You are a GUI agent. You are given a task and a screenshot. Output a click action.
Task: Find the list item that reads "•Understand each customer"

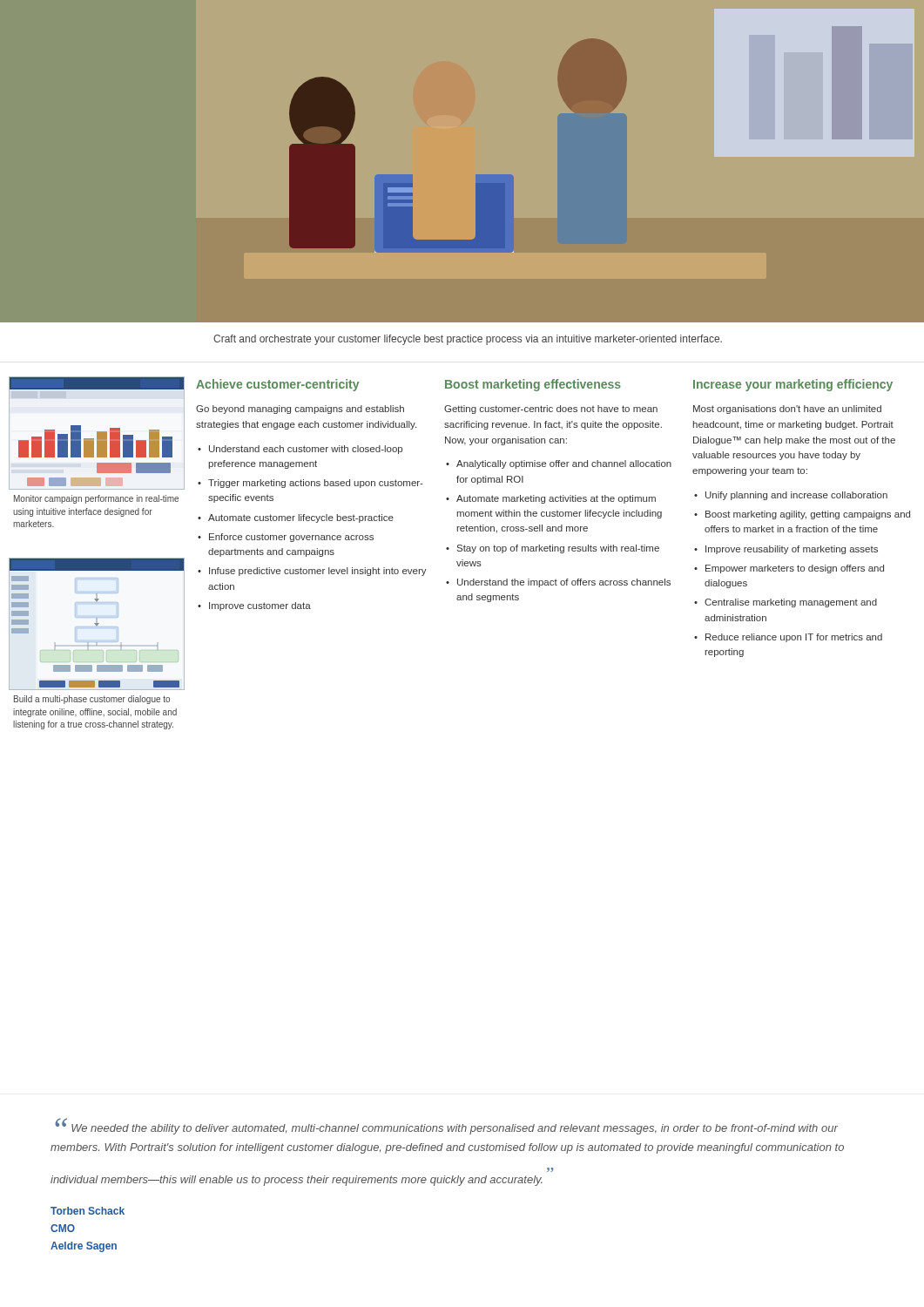pyautogui.click(x=300, y=455)
